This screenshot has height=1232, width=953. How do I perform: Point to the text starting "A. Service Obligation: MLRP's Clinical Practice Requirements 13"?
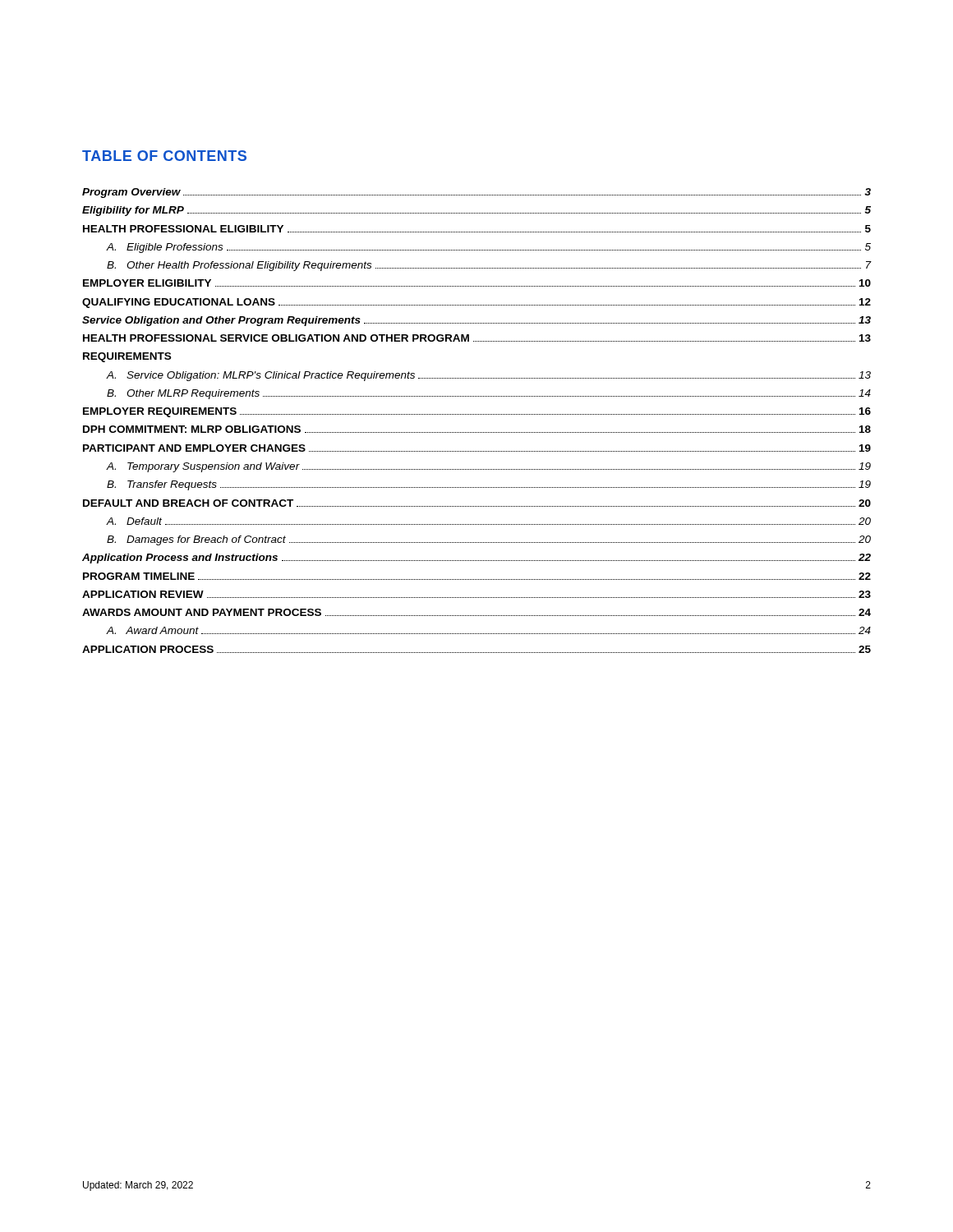(x=489, y=375)
